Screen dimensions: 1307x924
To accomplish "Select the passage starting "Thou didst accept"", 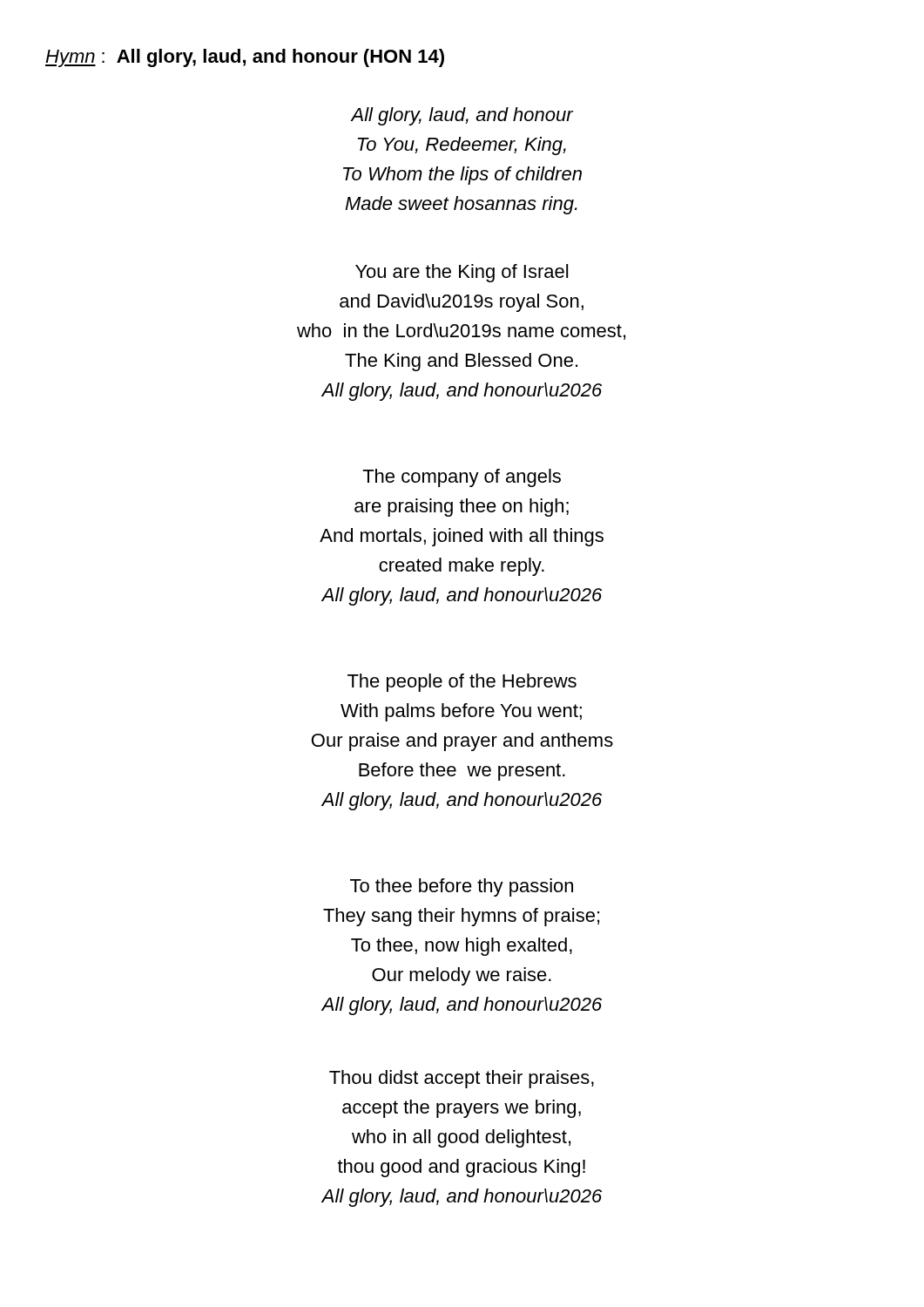I will click(x=462, y=1137).
